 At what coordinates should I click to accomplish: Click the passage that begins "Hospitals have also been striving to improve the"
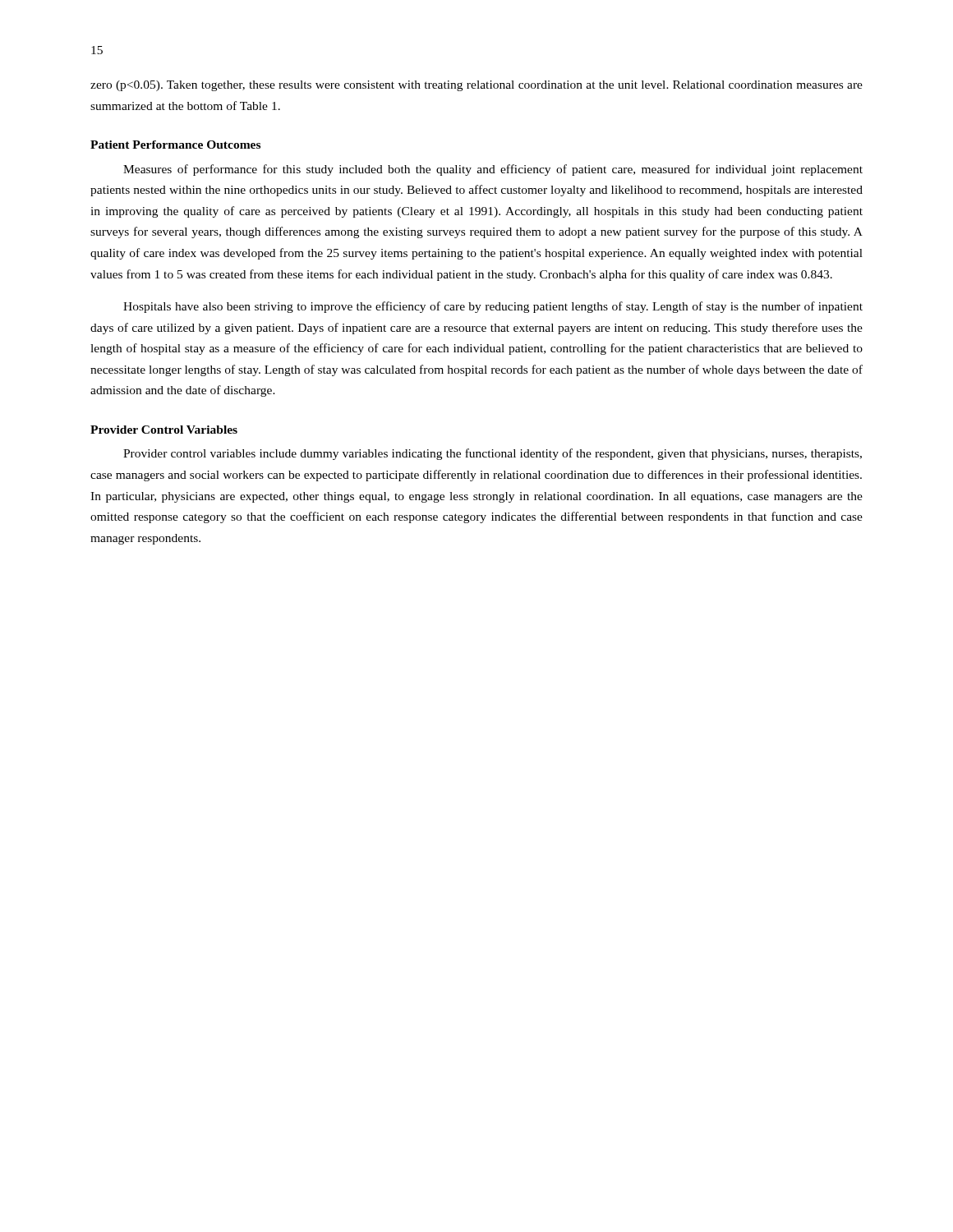pyautogui.click(x=476, y=348)
